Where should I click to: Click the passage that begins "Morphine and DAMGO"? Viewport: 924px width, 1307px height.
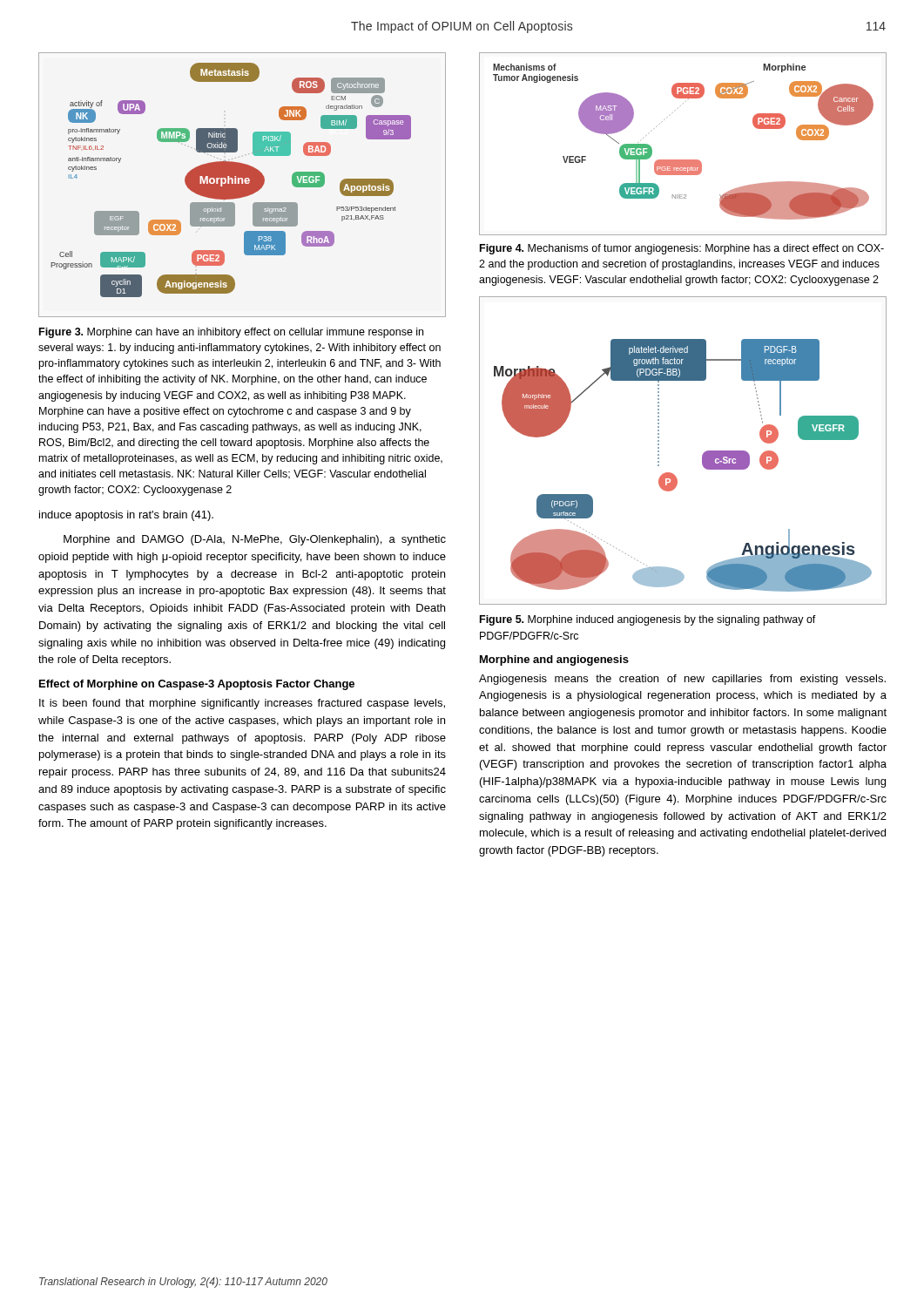tap(242, 599)
